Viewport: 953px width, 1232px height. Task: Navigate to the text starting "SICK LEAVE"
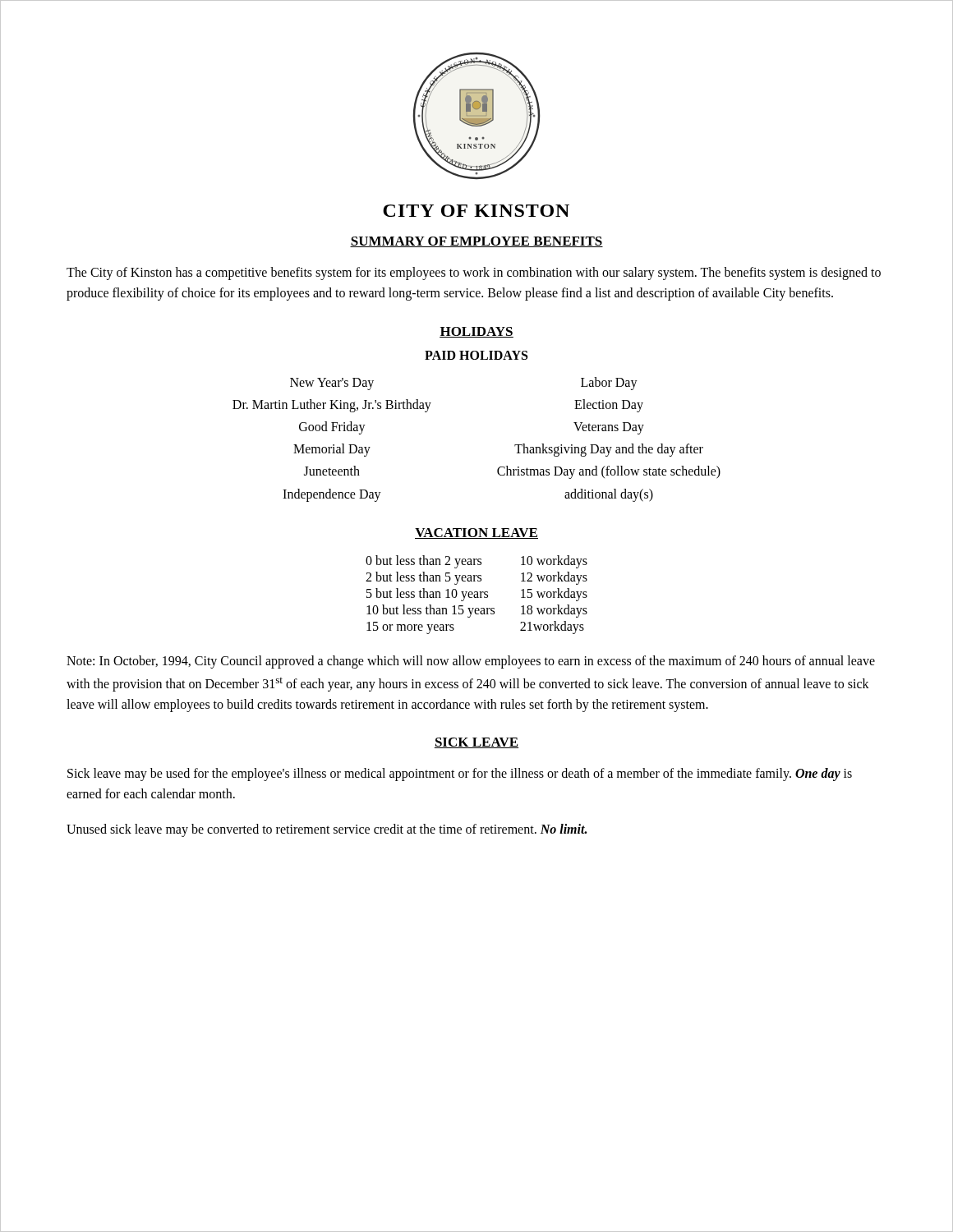(x=476, y=742)
